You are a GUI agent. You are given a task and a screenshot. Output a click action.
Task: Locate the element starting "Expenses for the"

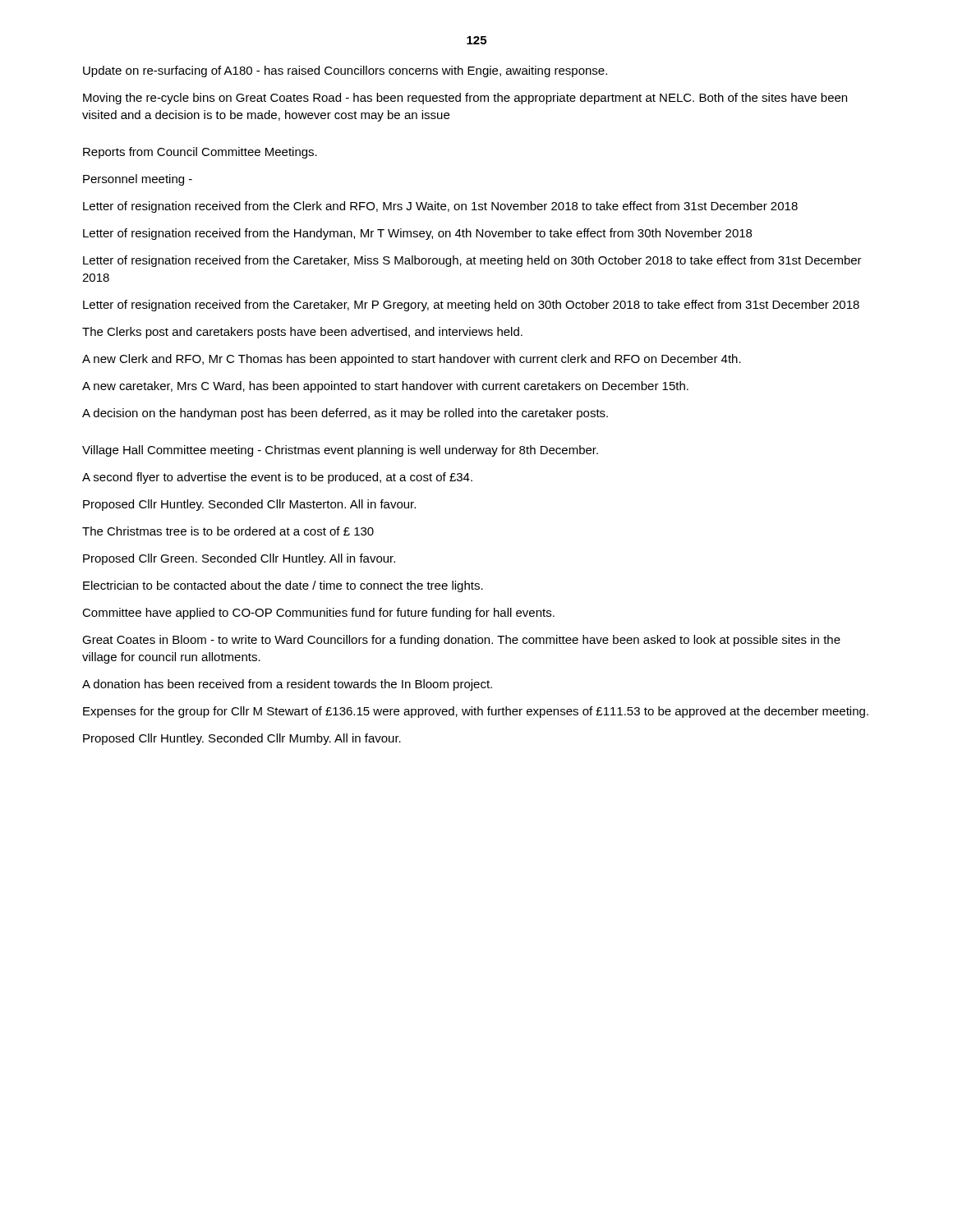[476, 711]
